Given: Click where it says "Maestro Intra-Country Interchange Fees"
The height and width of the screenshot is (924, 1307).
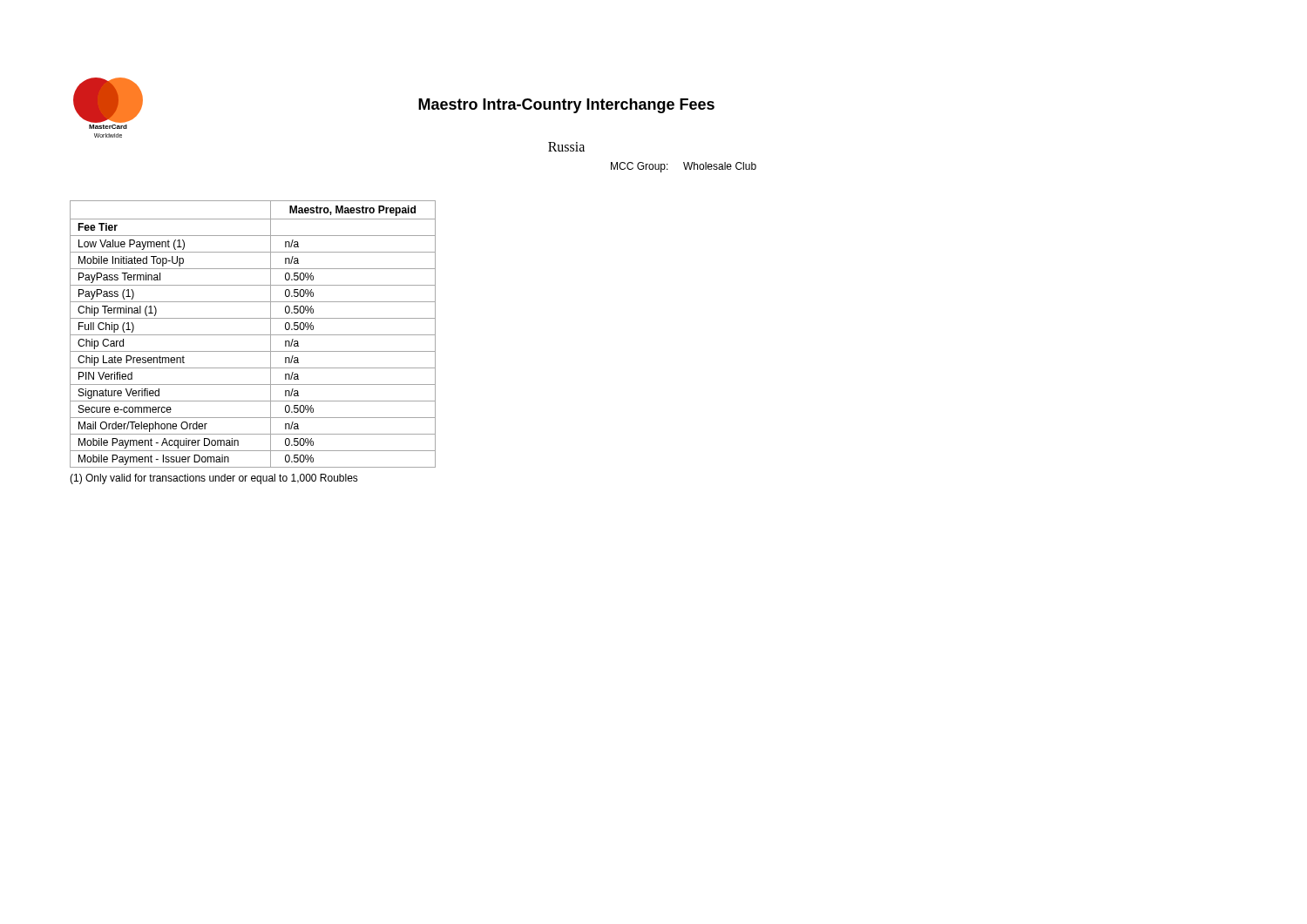Looking at the screenshot, I should [566, 105].
